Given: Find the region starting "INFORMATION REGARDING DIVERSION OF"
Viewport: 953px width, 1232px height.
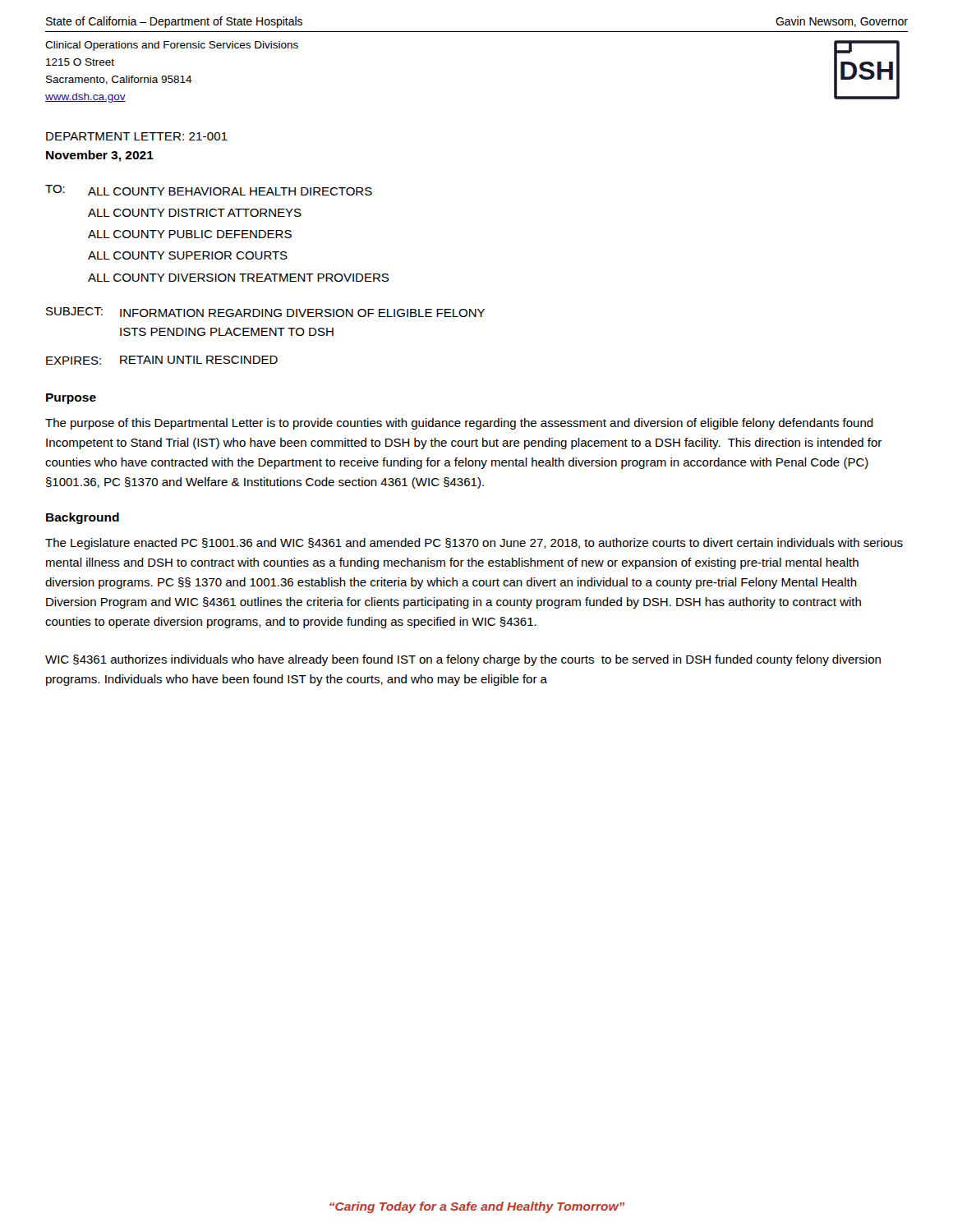Looking at the screenshot, I should [x=302, y=322].
